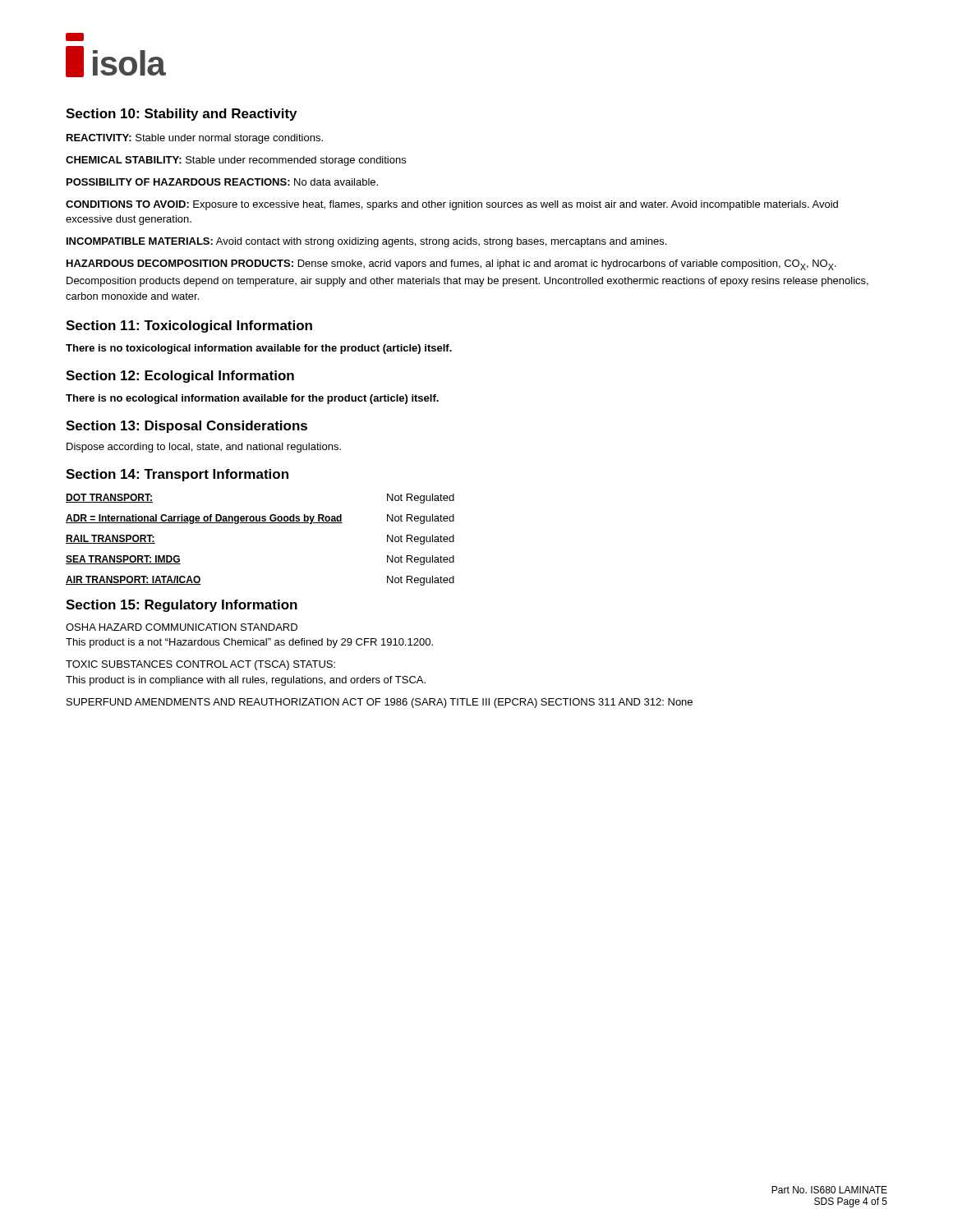The width and height of the screenshot is (953, 1232).
Task: Select the element starting "HAZARDOUS DECOMPOSITION PRODUCTS:"
Action: [x=467, y=280]
